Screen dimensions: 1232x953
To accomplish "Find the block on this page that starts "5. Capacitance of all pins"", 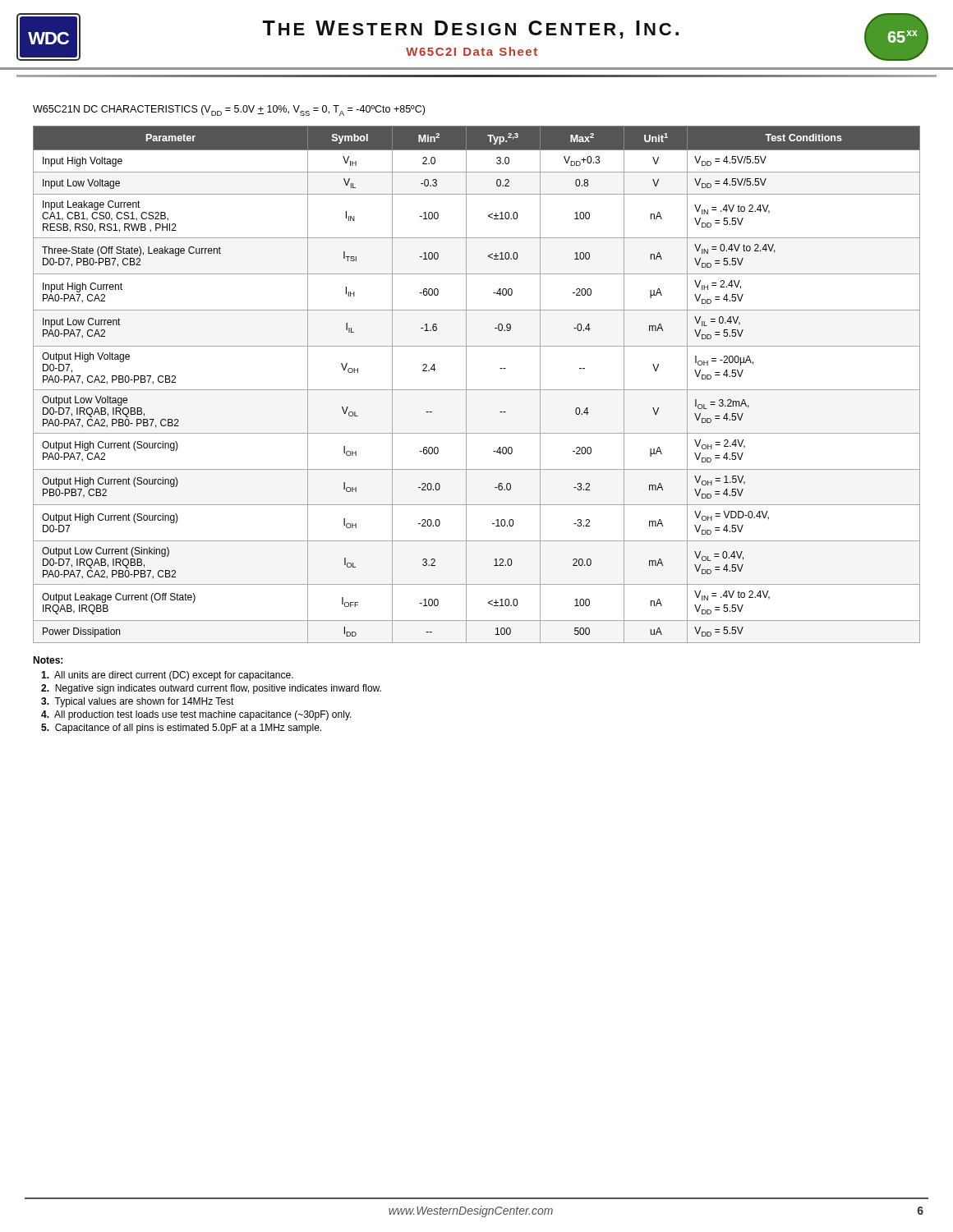I will pyautogui.click(x=182, y=728).
